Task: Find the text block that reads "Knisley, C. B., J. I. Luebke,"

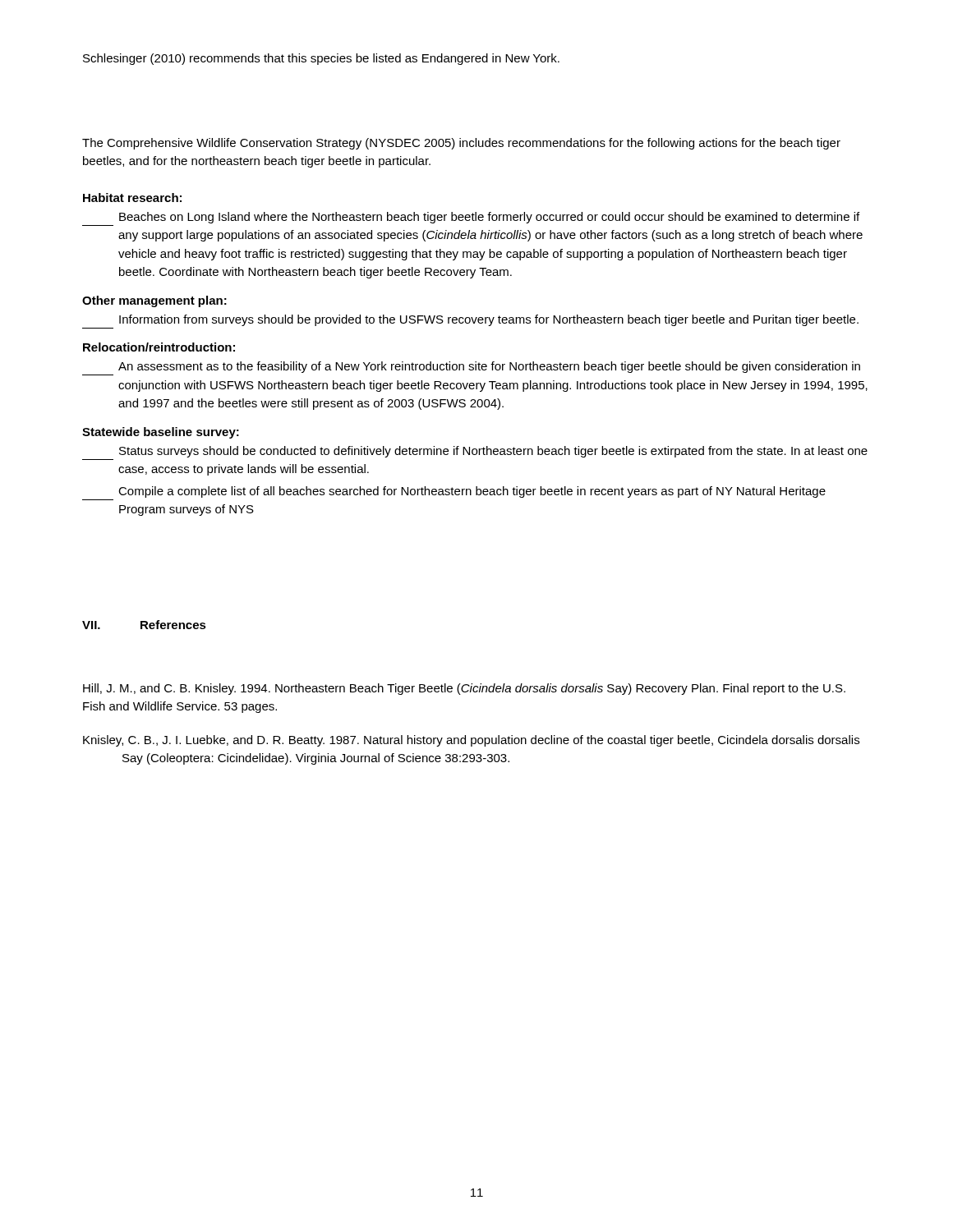Action: click(x=471, y=748)
